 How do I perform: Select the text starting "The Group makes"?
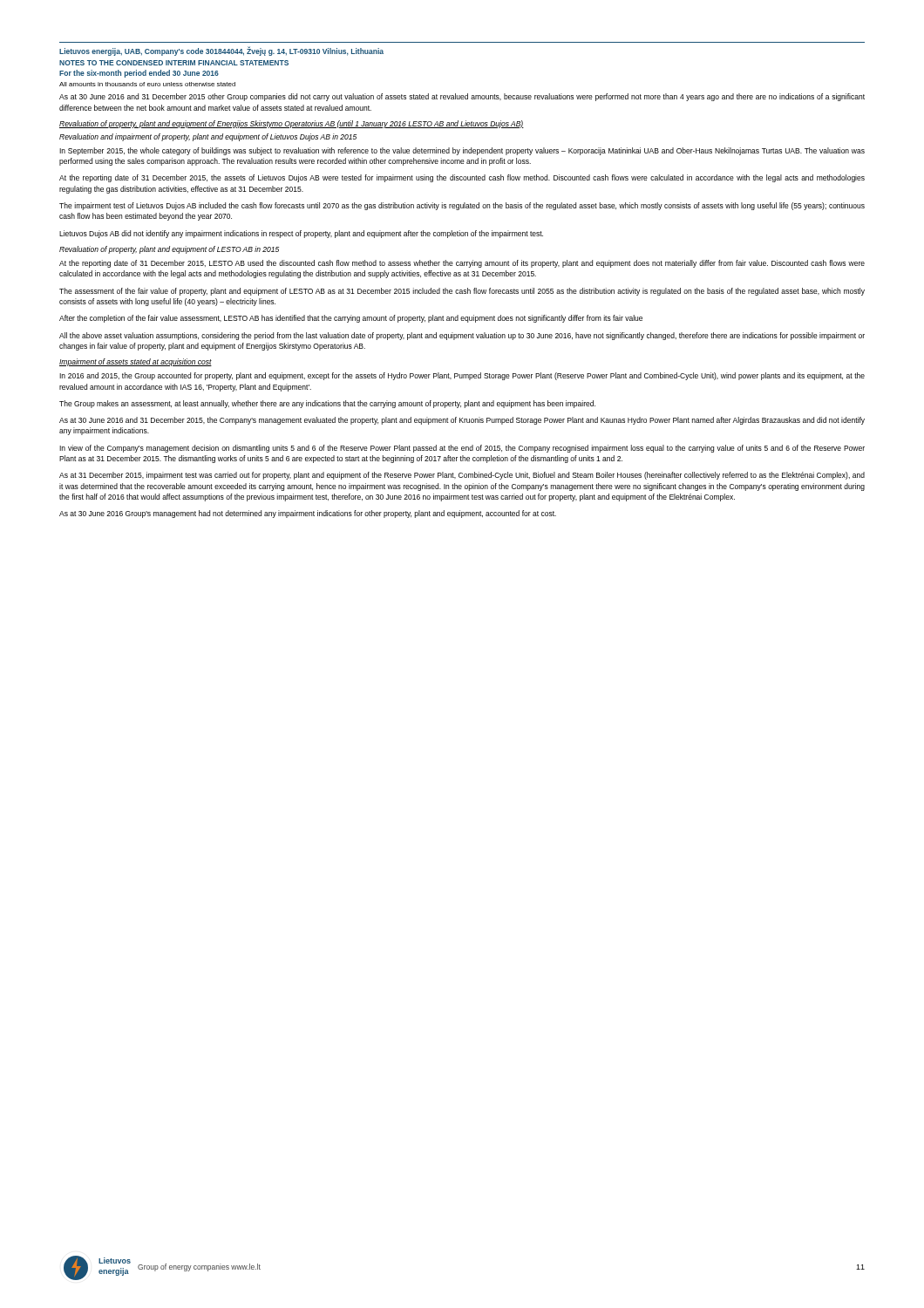[328, 404]
